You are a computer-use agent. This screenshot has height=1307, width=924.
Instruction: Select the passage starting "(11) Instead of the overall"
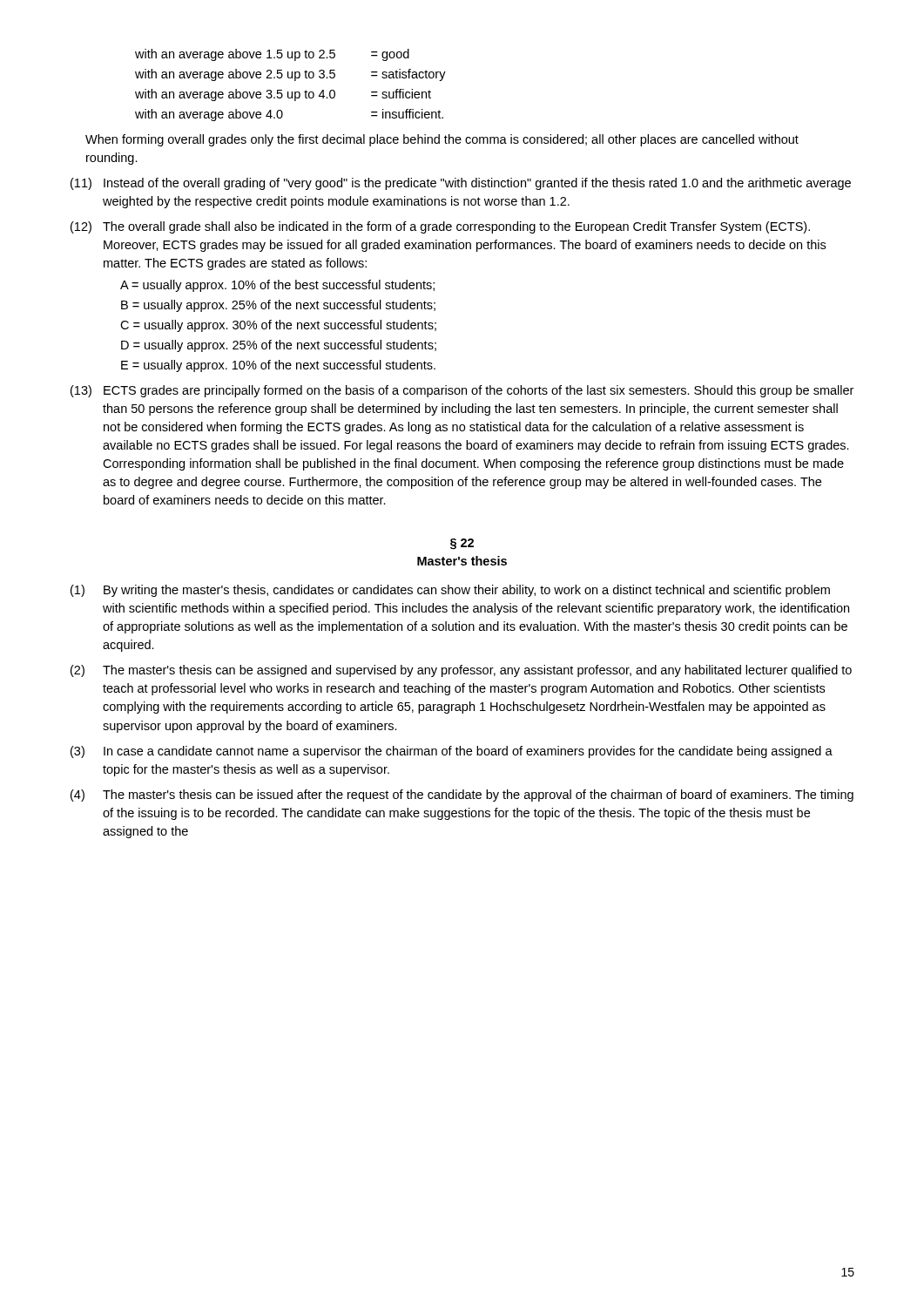coord(462,193)
